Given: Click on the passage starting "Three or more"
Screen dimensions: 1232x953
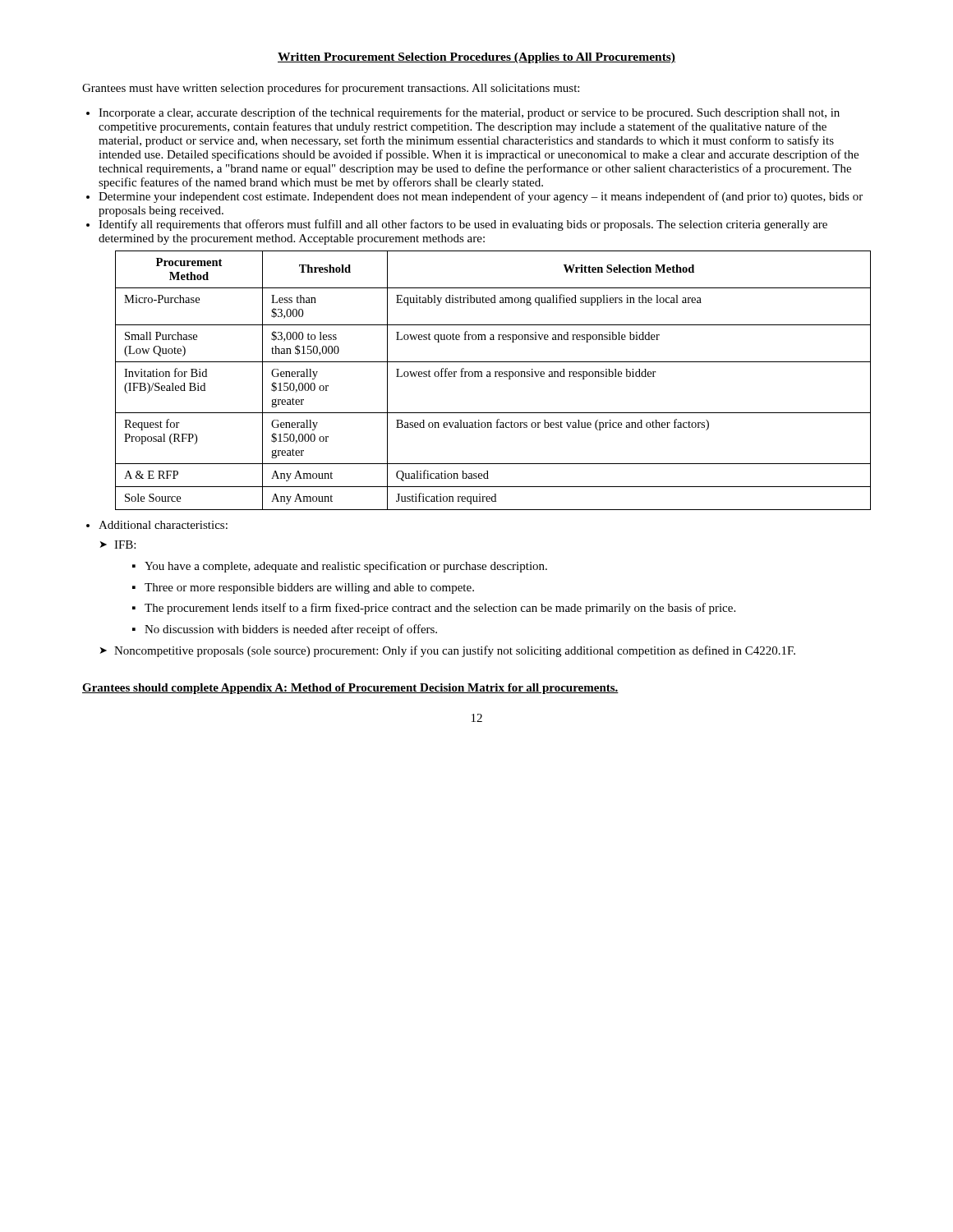Looking at the screenshot, I should [x=303, y=588].
